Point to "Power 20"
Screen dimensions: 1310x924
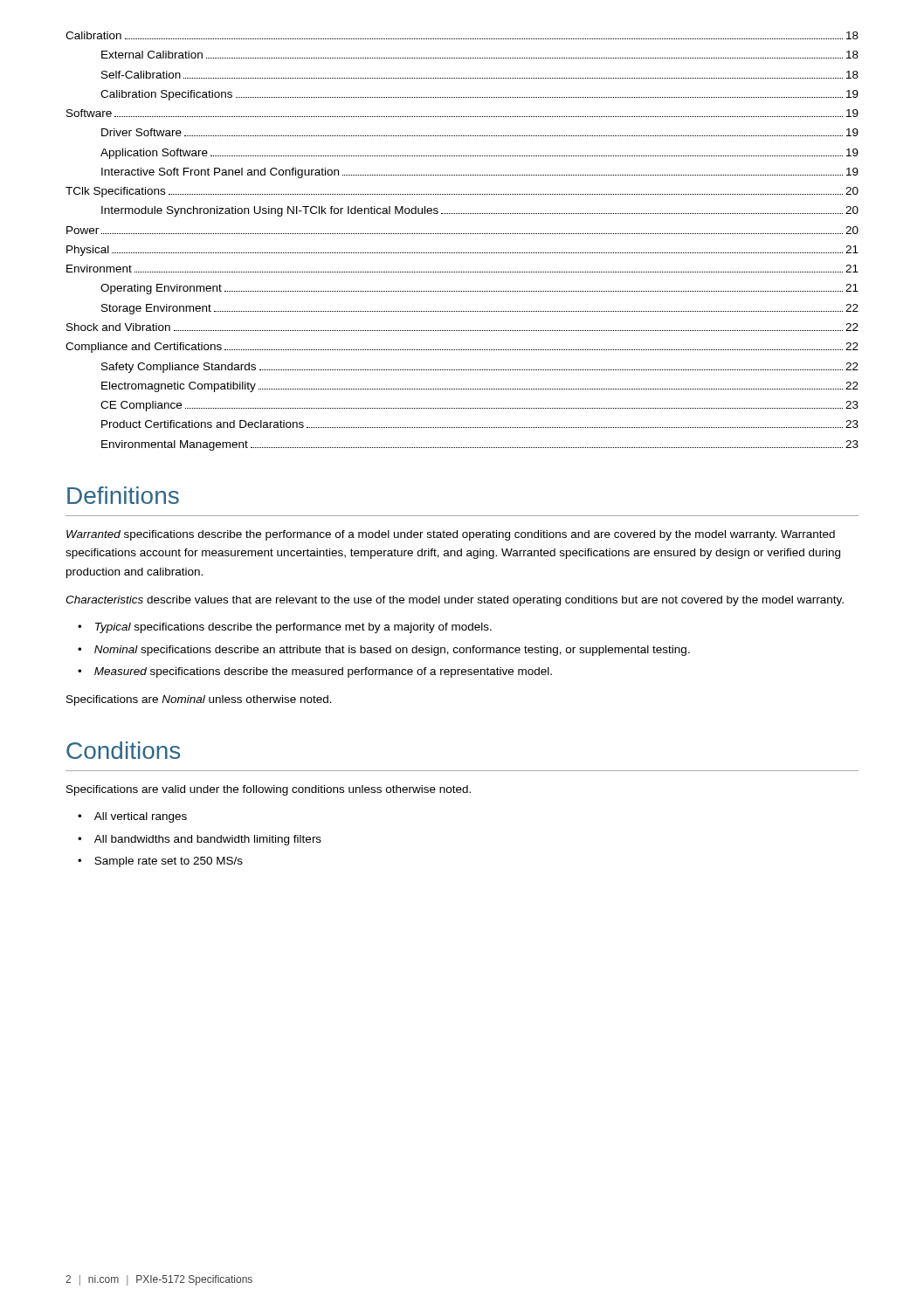click(x=462, y=230)
